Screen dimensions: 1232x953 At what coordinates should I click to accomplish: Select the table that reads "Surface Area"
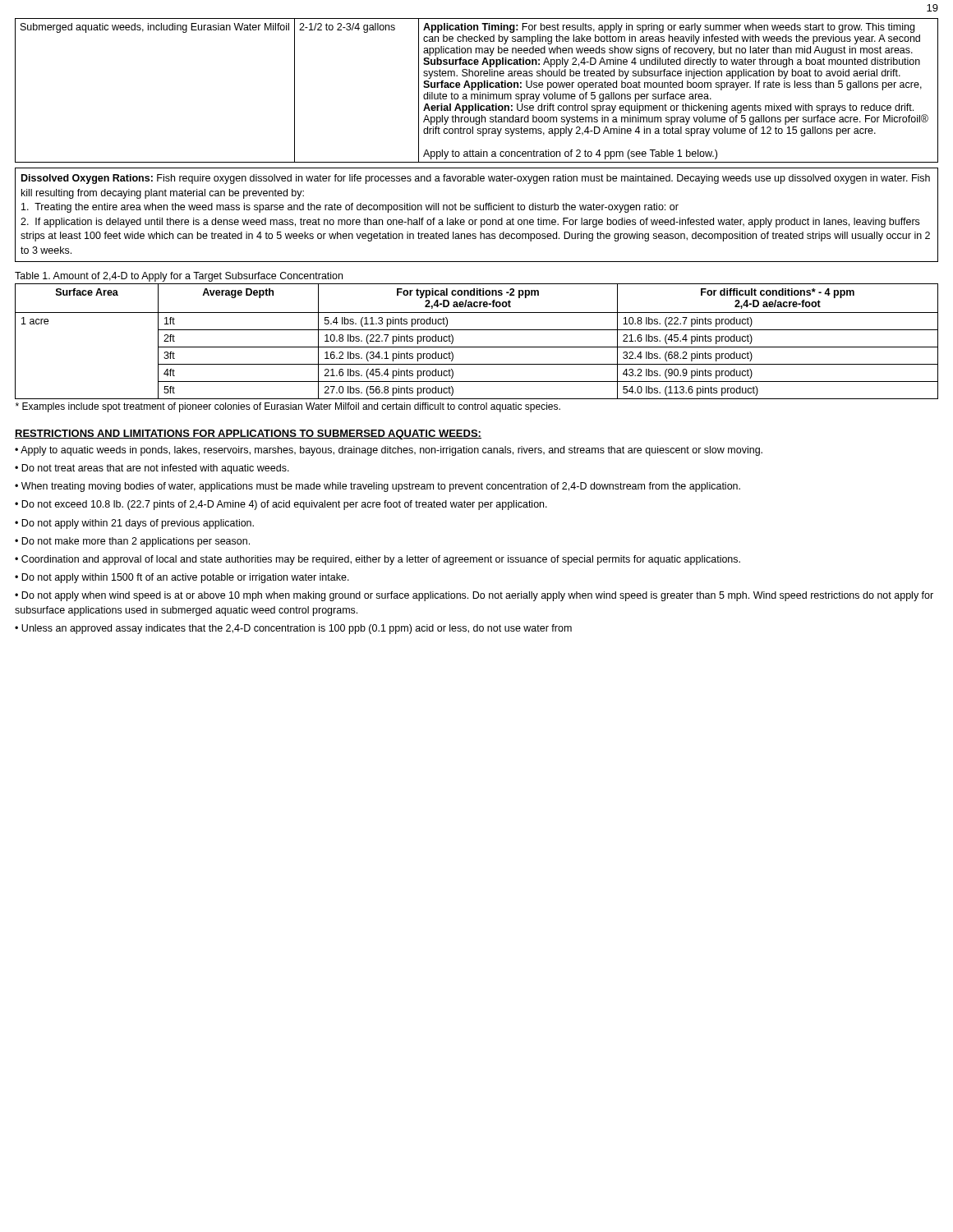(476, 349)
